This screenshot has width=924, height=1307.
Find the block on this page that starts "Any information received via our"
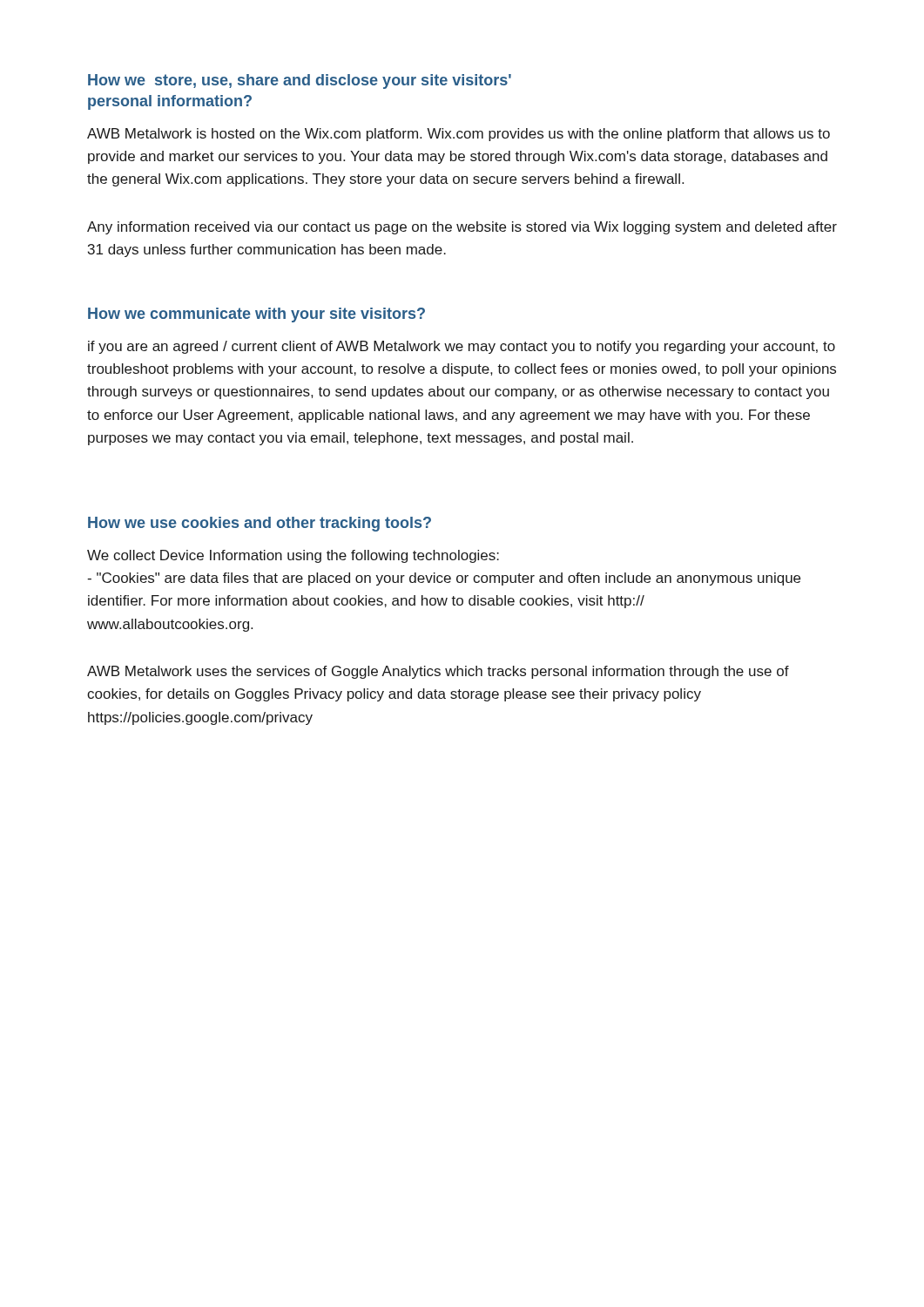tap(462, 238)
